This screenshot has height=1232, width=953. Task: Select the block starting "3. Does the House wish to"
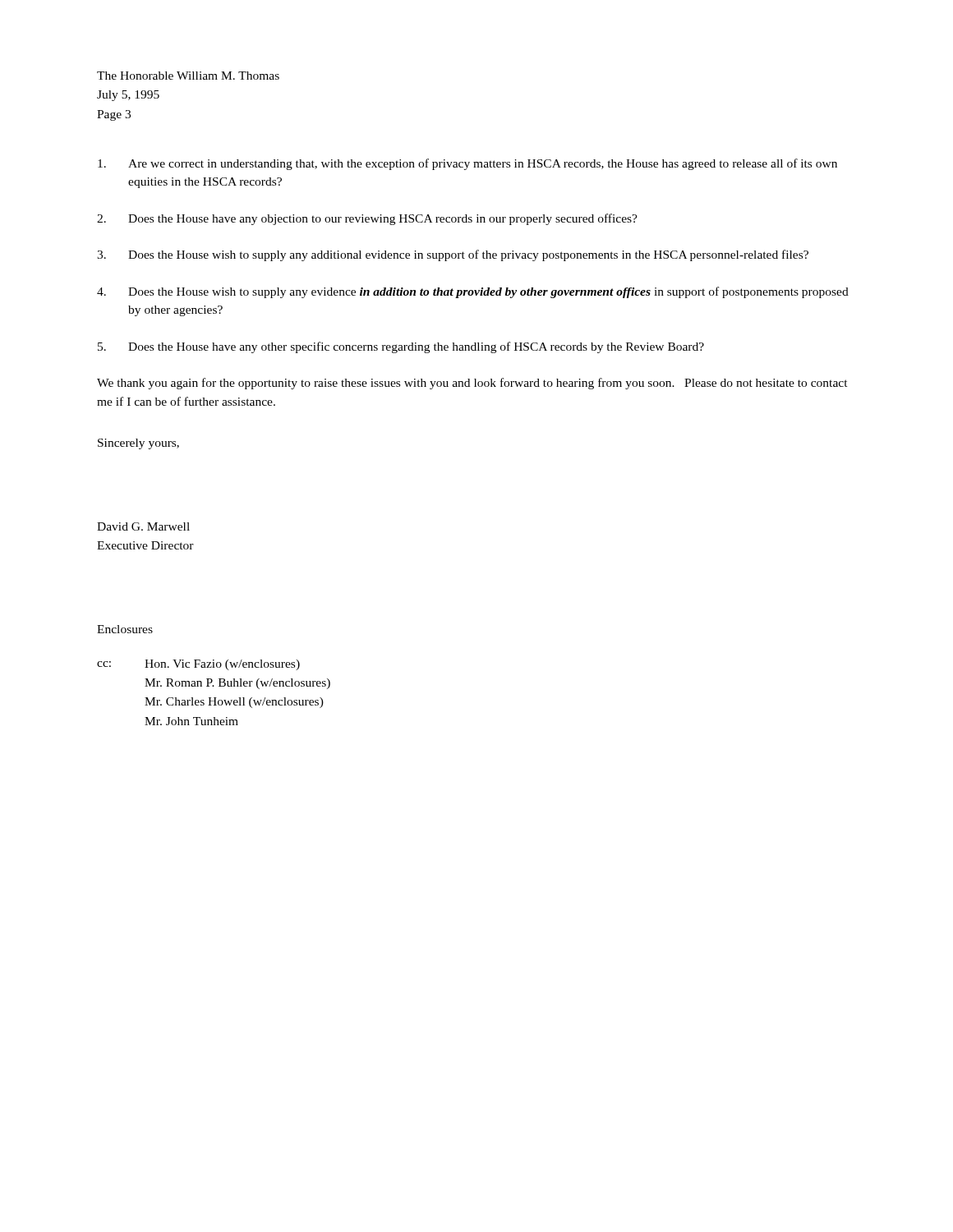[476, 255]
